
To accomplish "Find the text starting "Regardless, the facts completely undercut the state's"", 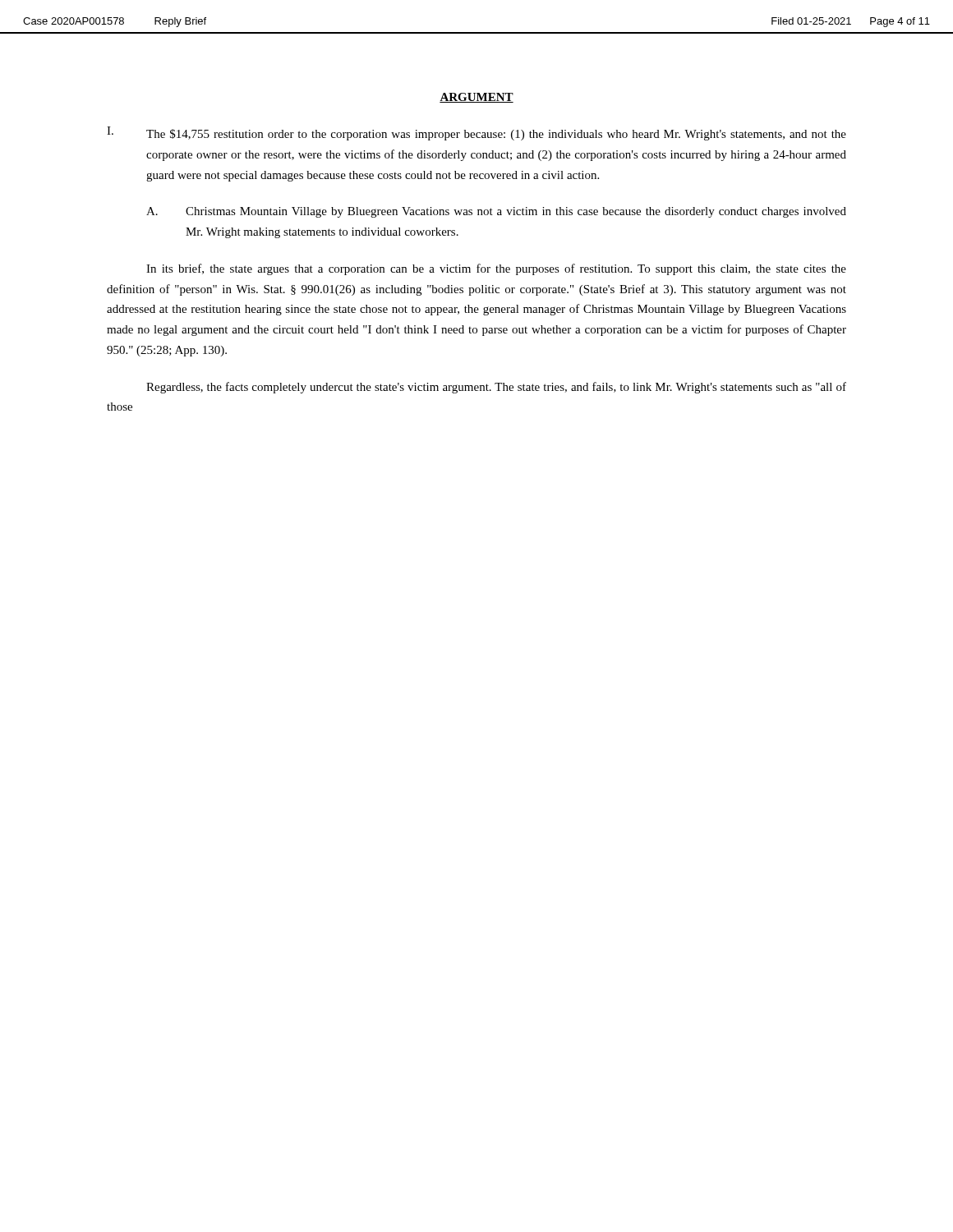I will pos(476,397).
